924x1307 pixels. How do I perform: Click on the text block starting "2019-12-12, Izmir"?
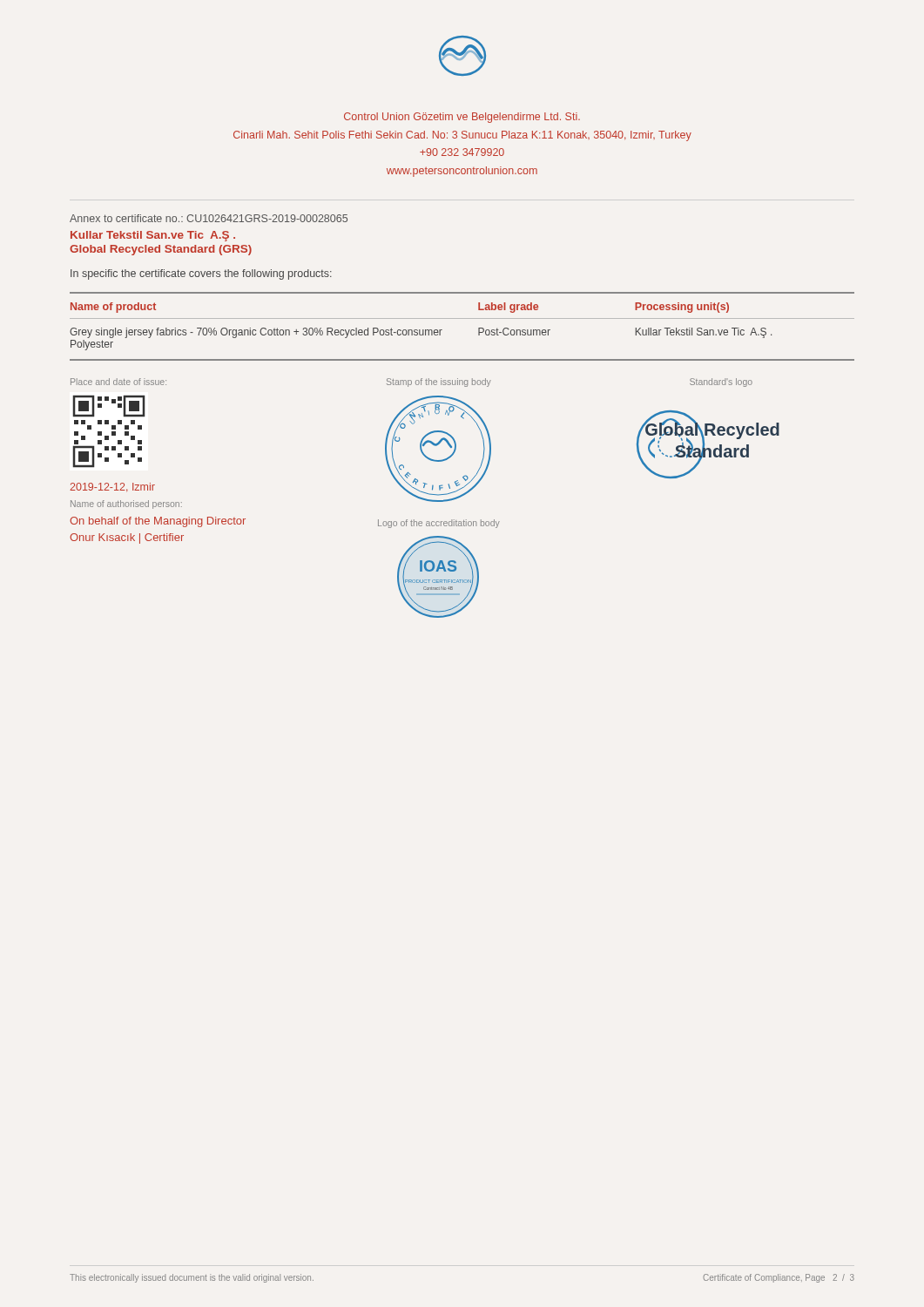(x=112, y=487)
